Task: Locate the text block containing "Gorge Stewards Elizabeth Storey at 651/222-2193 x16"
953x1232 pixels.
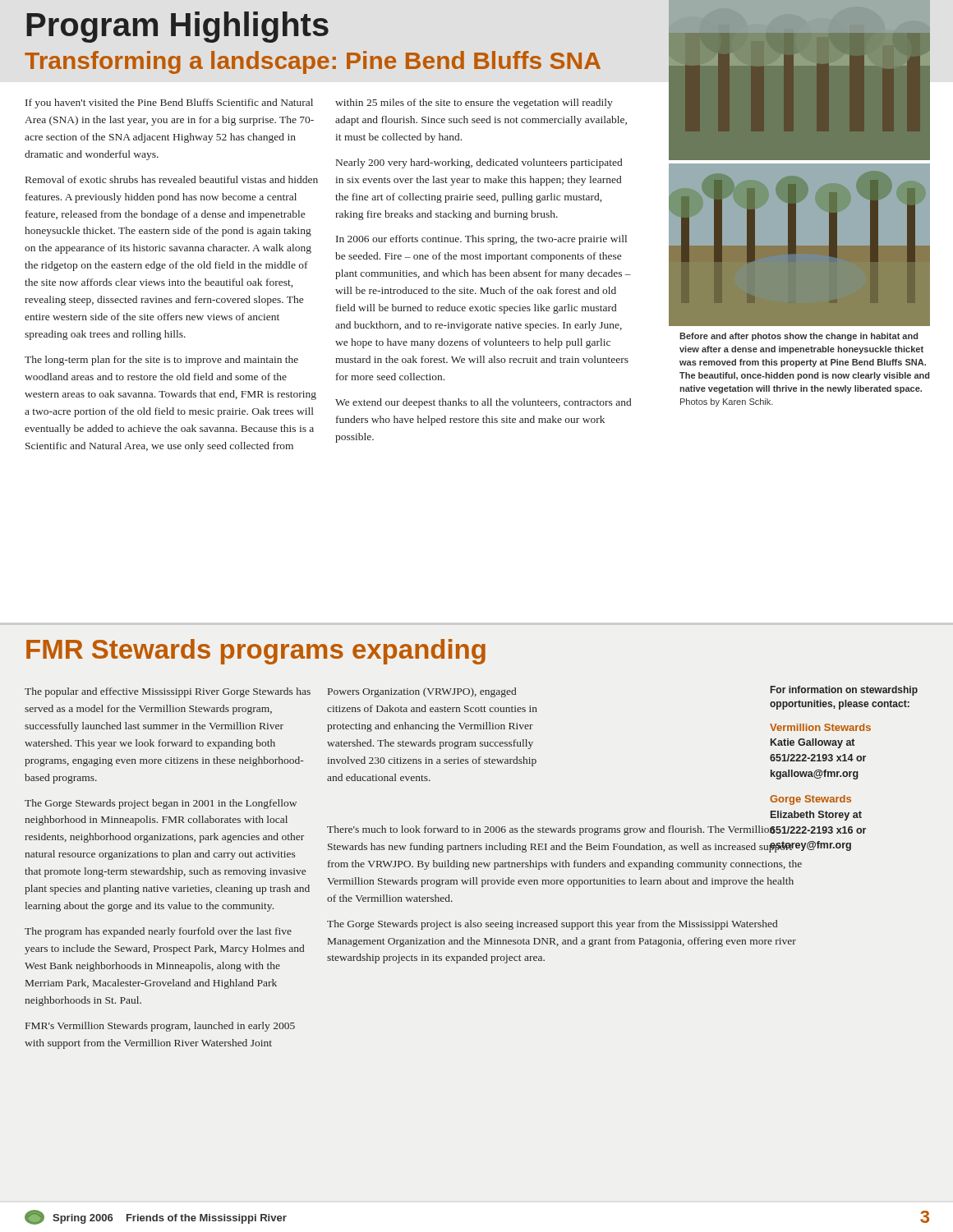Action: [x=850, y=822]
